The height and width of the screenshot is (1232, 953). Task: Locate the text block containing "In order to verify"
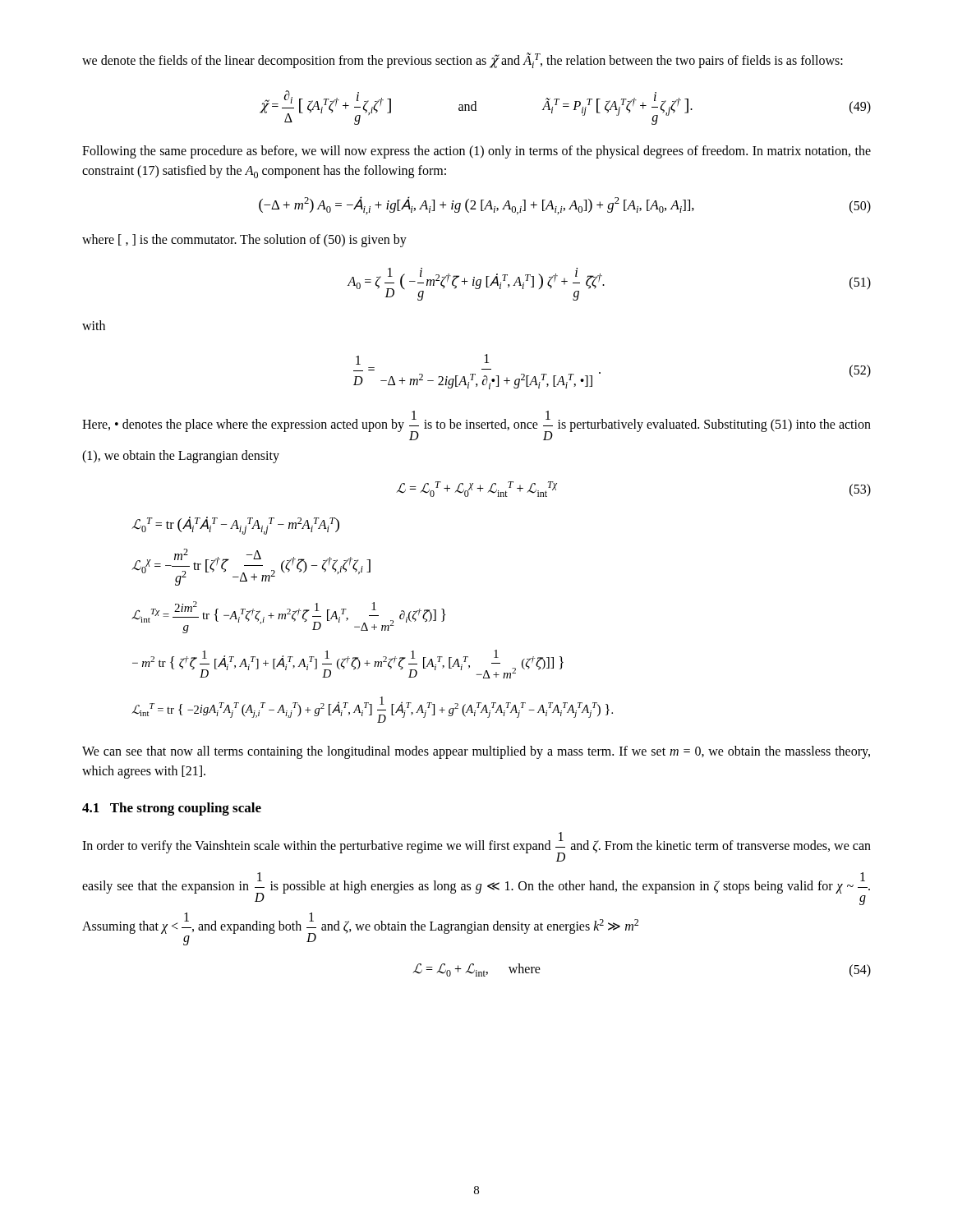click(476, 887)
